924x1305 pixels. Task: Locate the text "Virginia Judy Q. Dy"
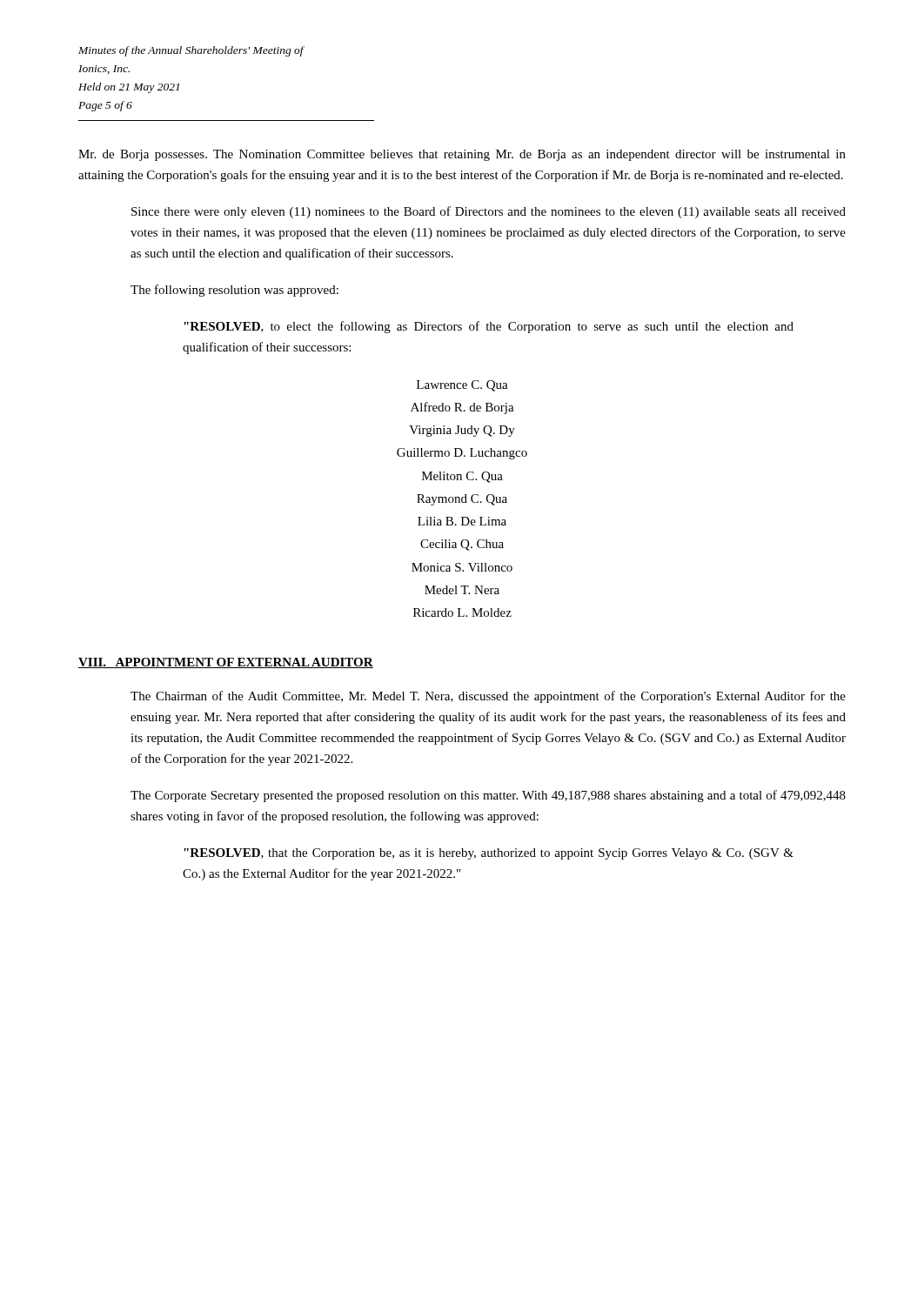462,430
